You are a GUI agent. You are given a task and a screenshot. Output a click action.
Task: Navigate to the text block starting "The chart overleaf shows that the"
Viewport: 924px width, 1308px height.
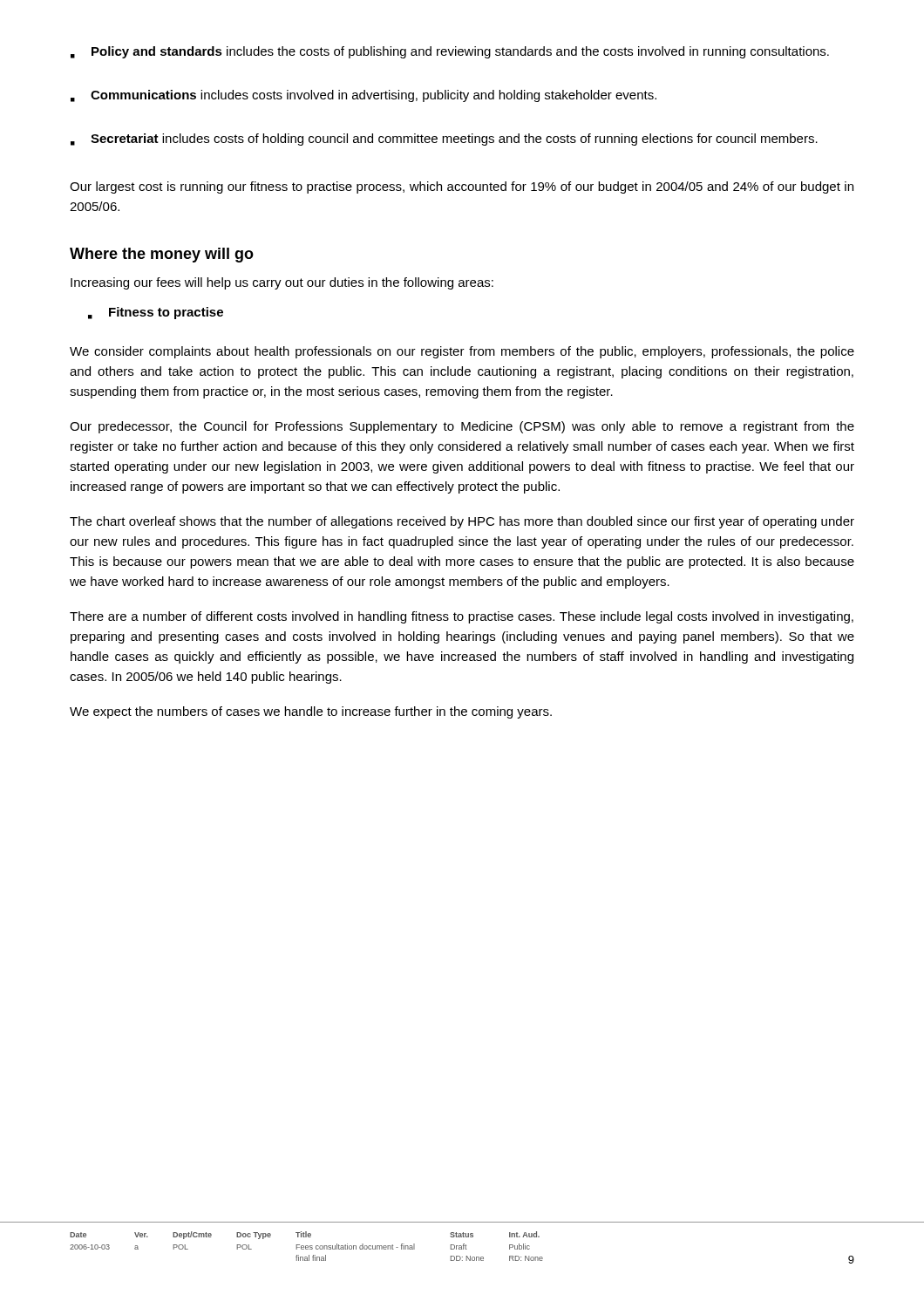click(462, 551)
